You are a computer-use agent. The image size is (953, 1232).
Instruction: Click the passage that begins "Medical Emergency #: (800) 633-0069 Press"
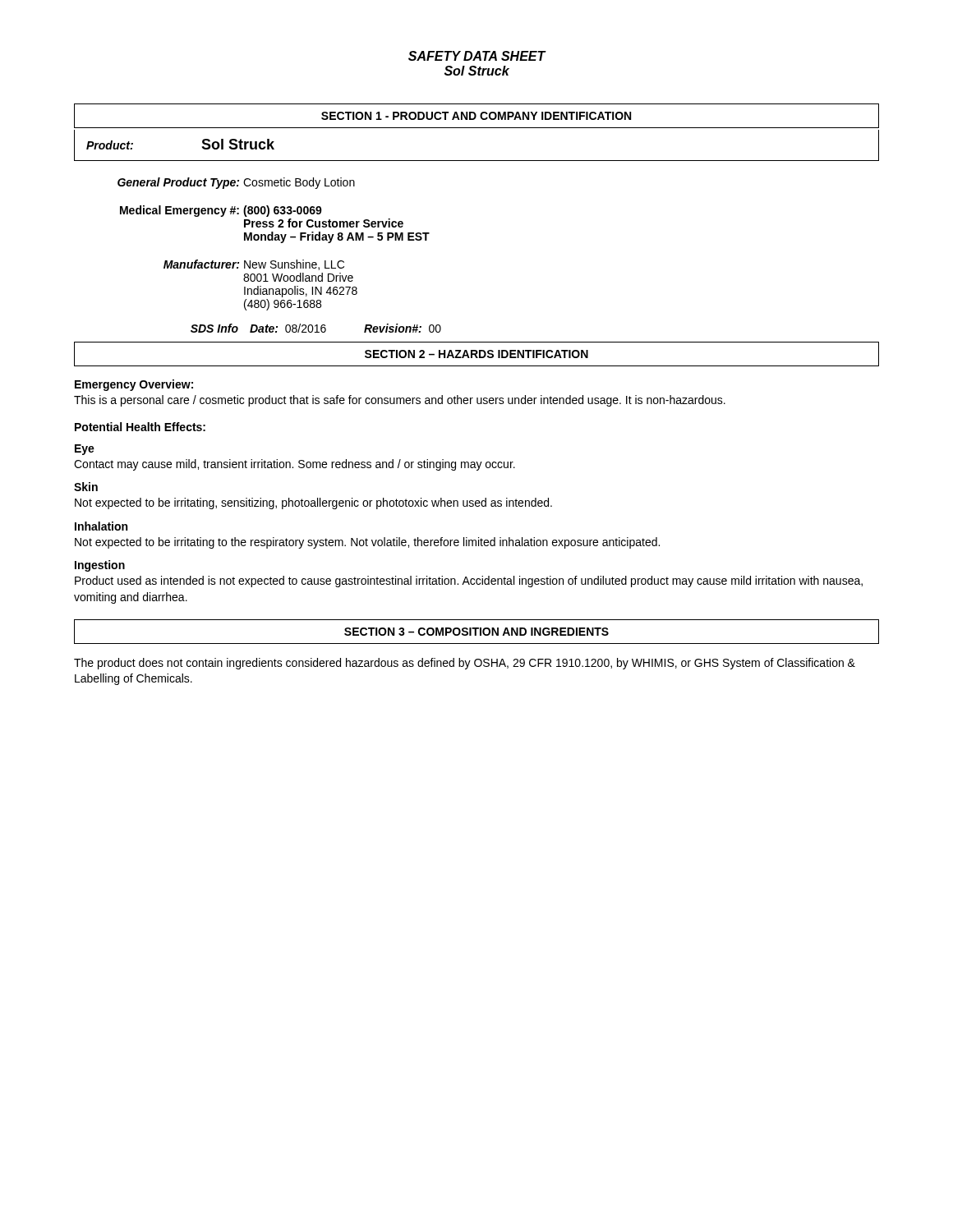221,211
